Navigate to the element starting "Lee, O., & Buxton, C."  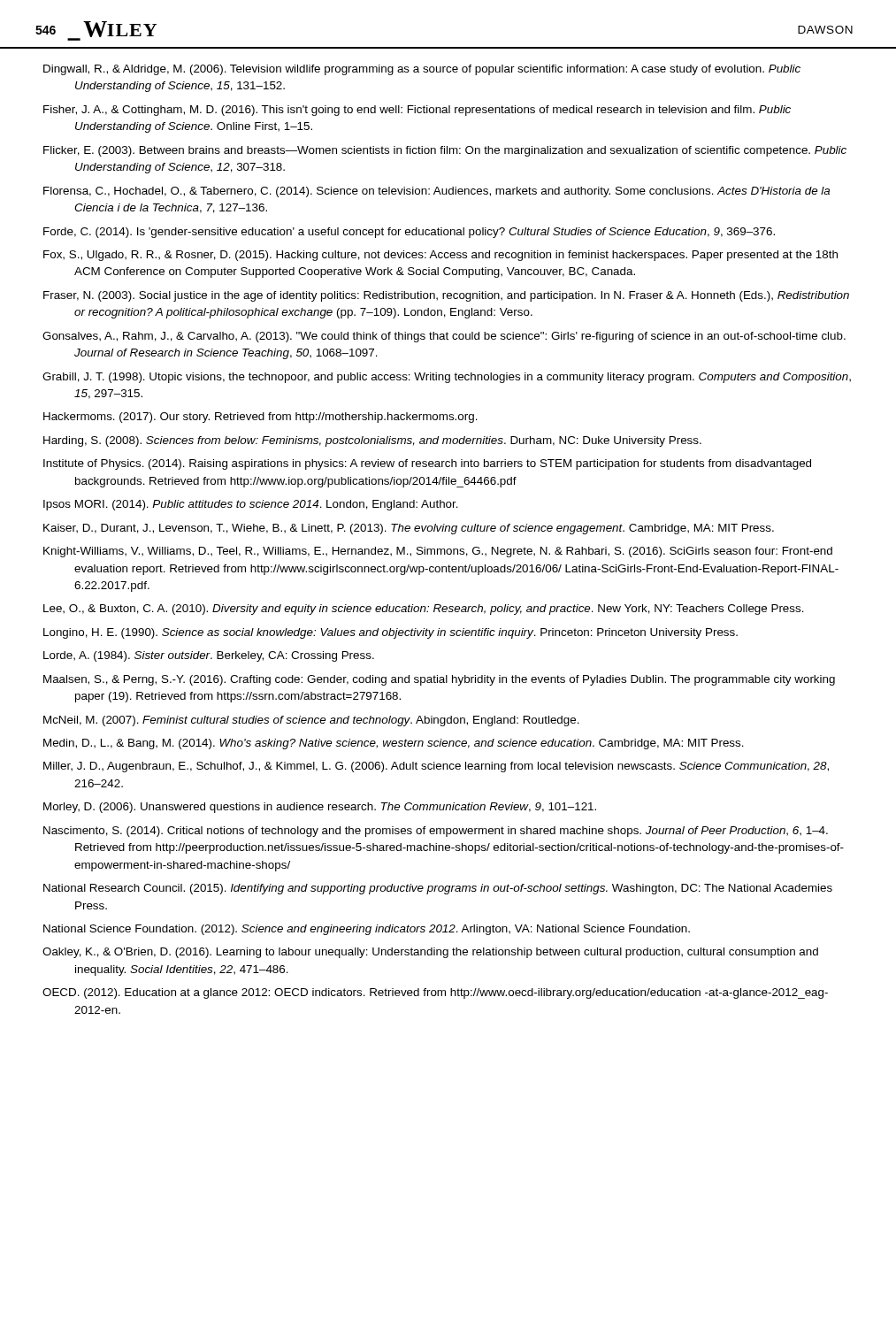(423, 609)
